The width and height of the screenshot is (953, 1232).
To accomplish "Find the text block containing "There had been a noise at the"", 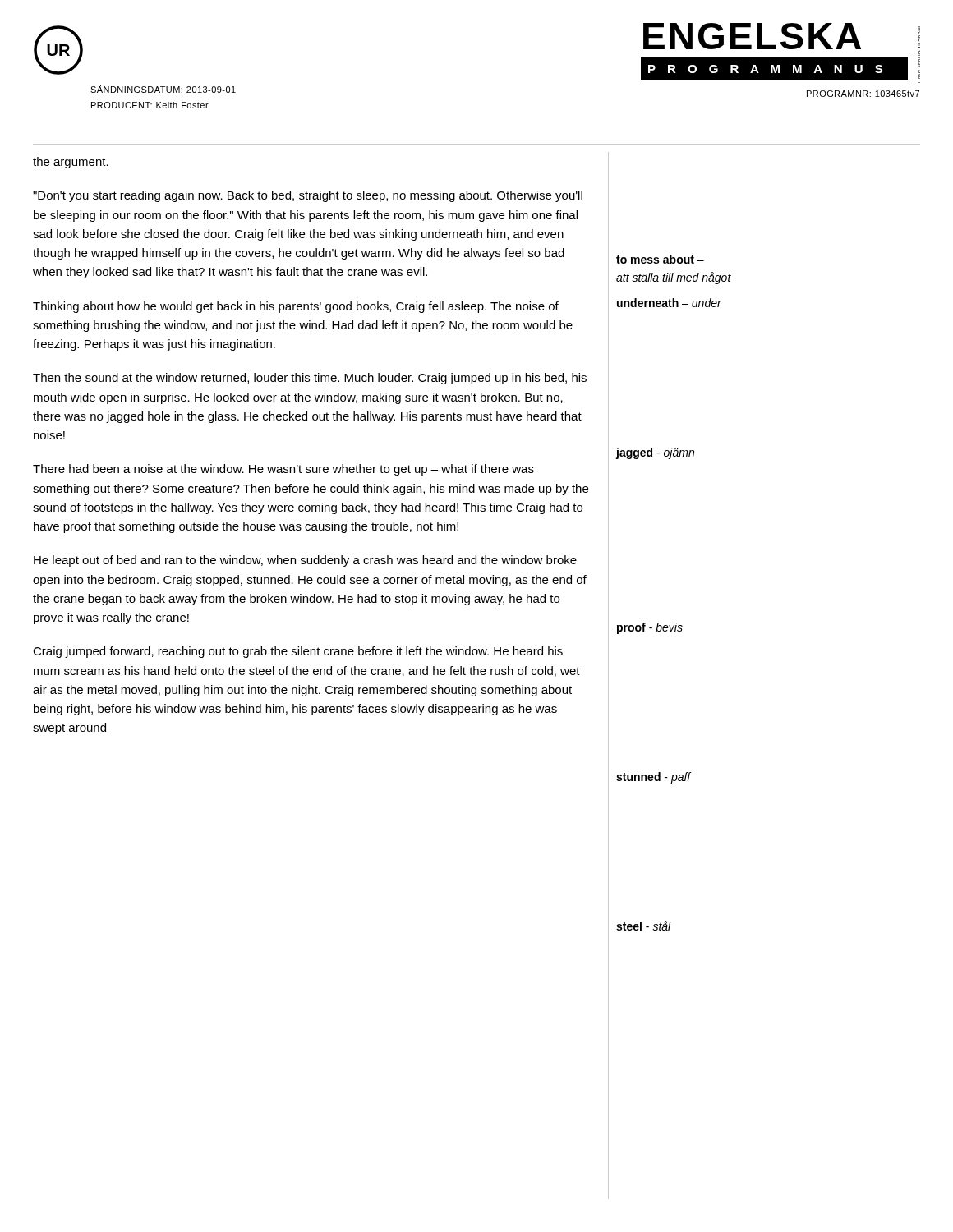I will point(311,497).
